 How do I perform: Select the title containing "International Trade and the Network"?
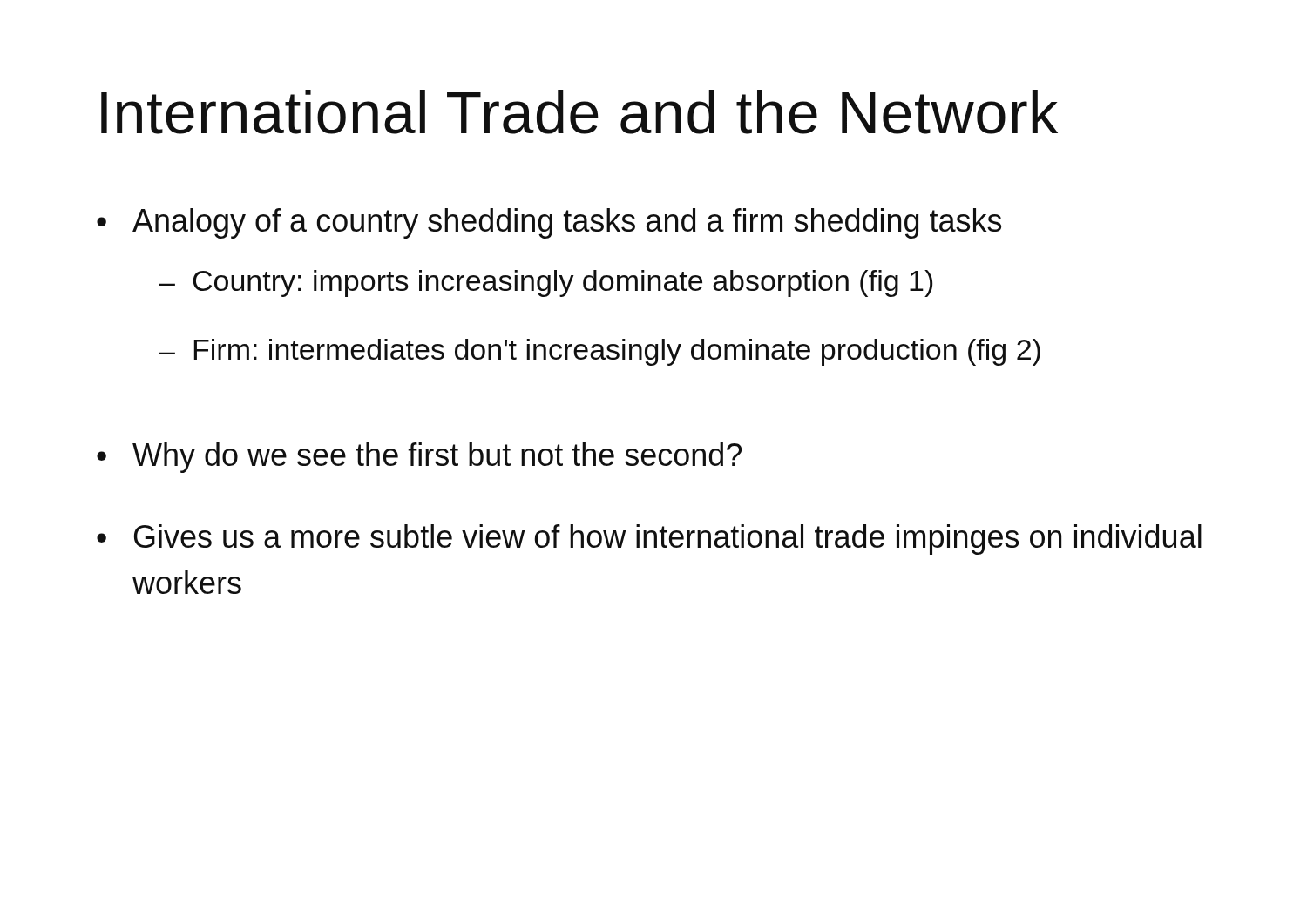pyautogui.click(x=577, y=112)
